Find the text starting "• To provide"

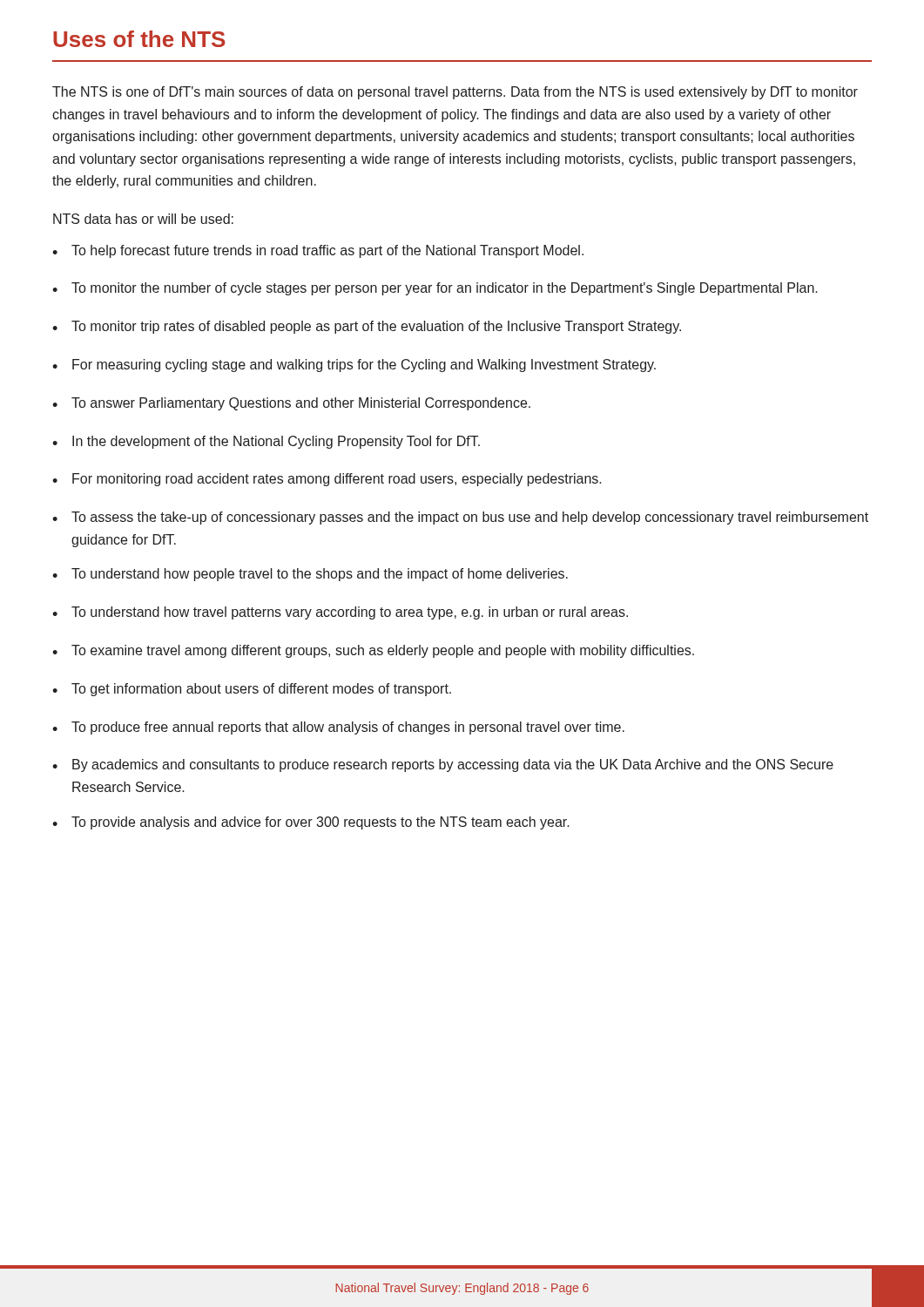coord(462,824)
